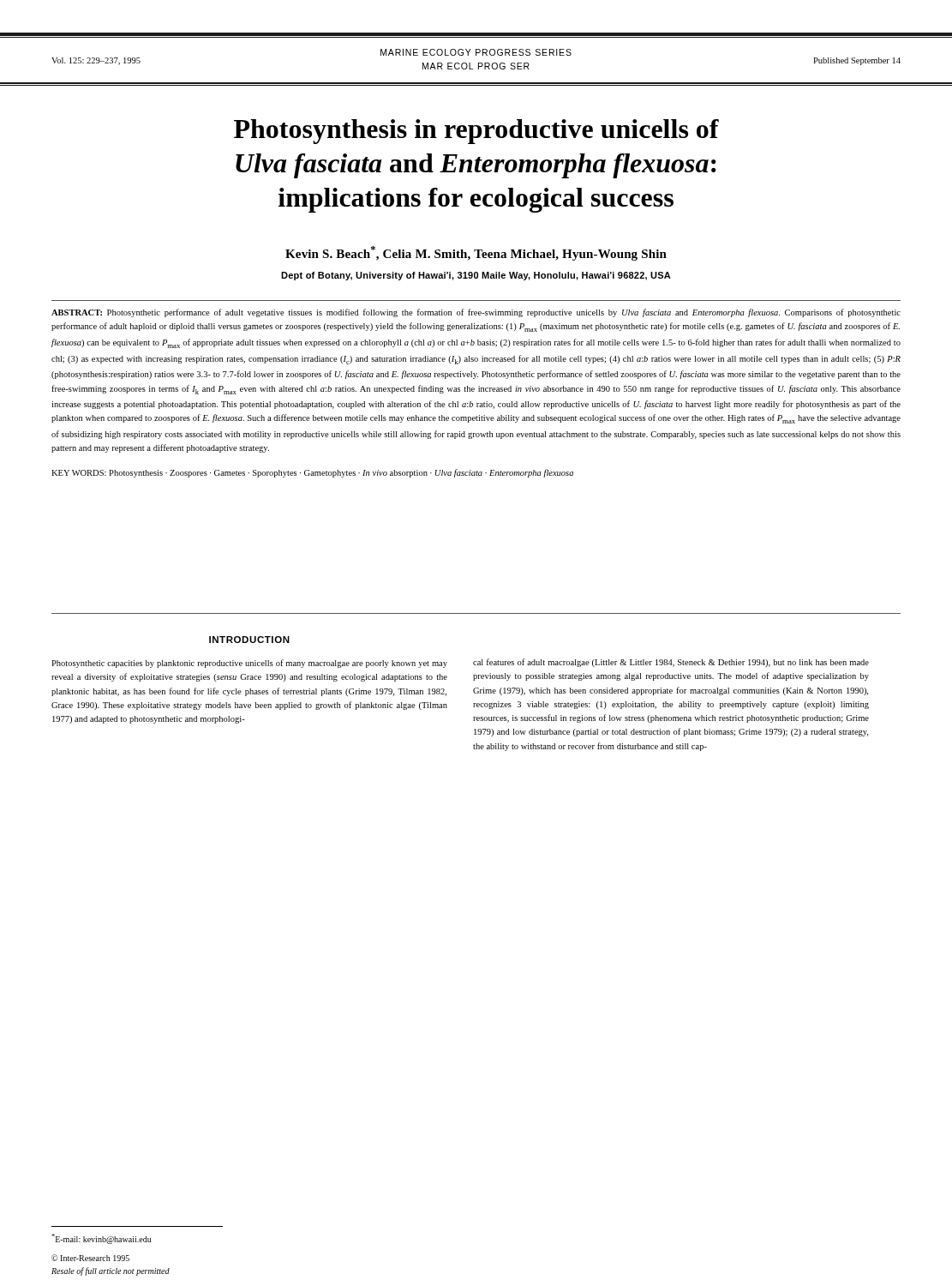The image size is (952, 1286).
Task: Find a section header
Action: coord(249,640)
